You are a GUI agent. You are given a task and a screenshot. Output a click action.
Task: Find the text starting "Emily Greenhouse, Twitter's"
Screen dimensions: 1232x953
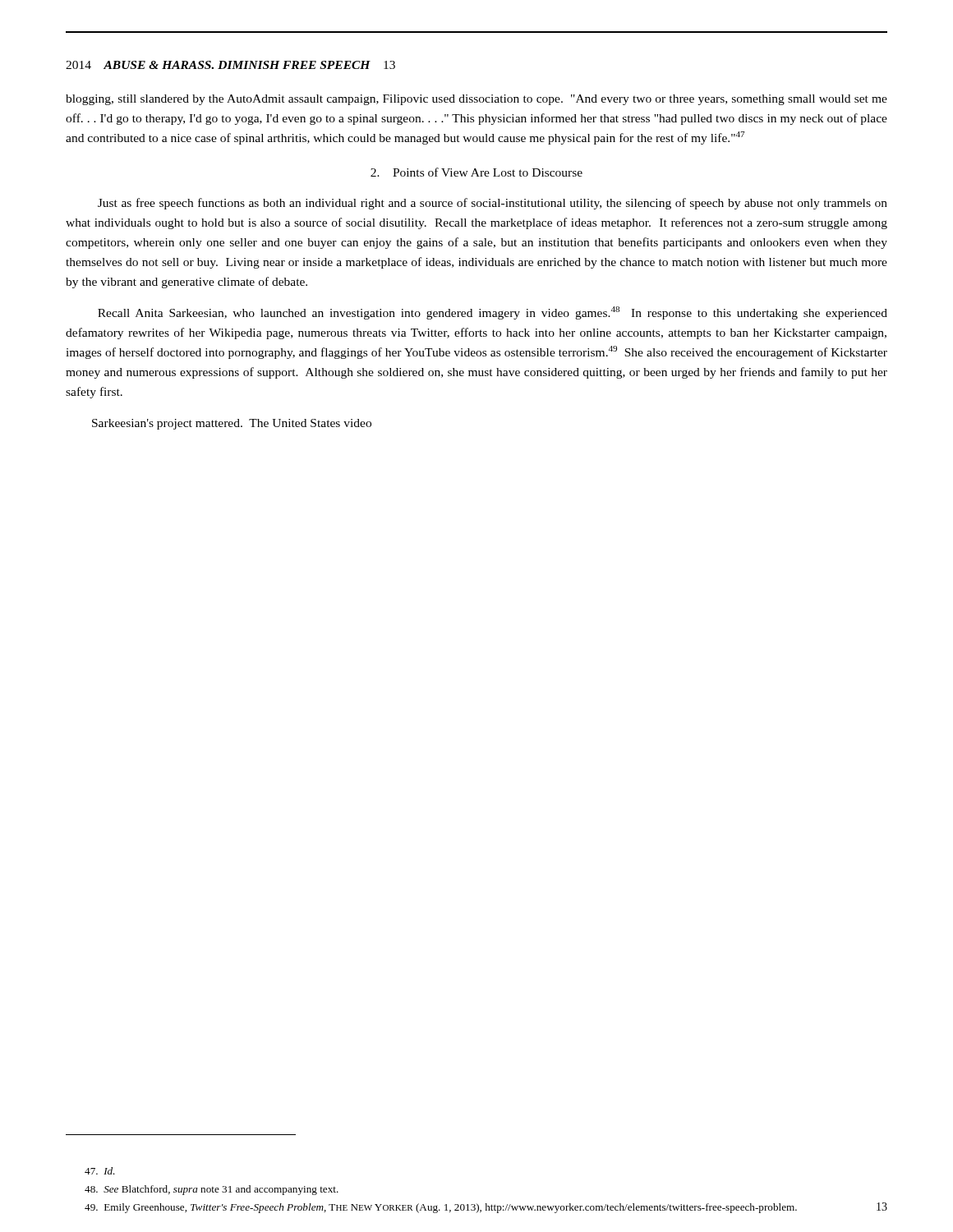(x=432, y=1207)
